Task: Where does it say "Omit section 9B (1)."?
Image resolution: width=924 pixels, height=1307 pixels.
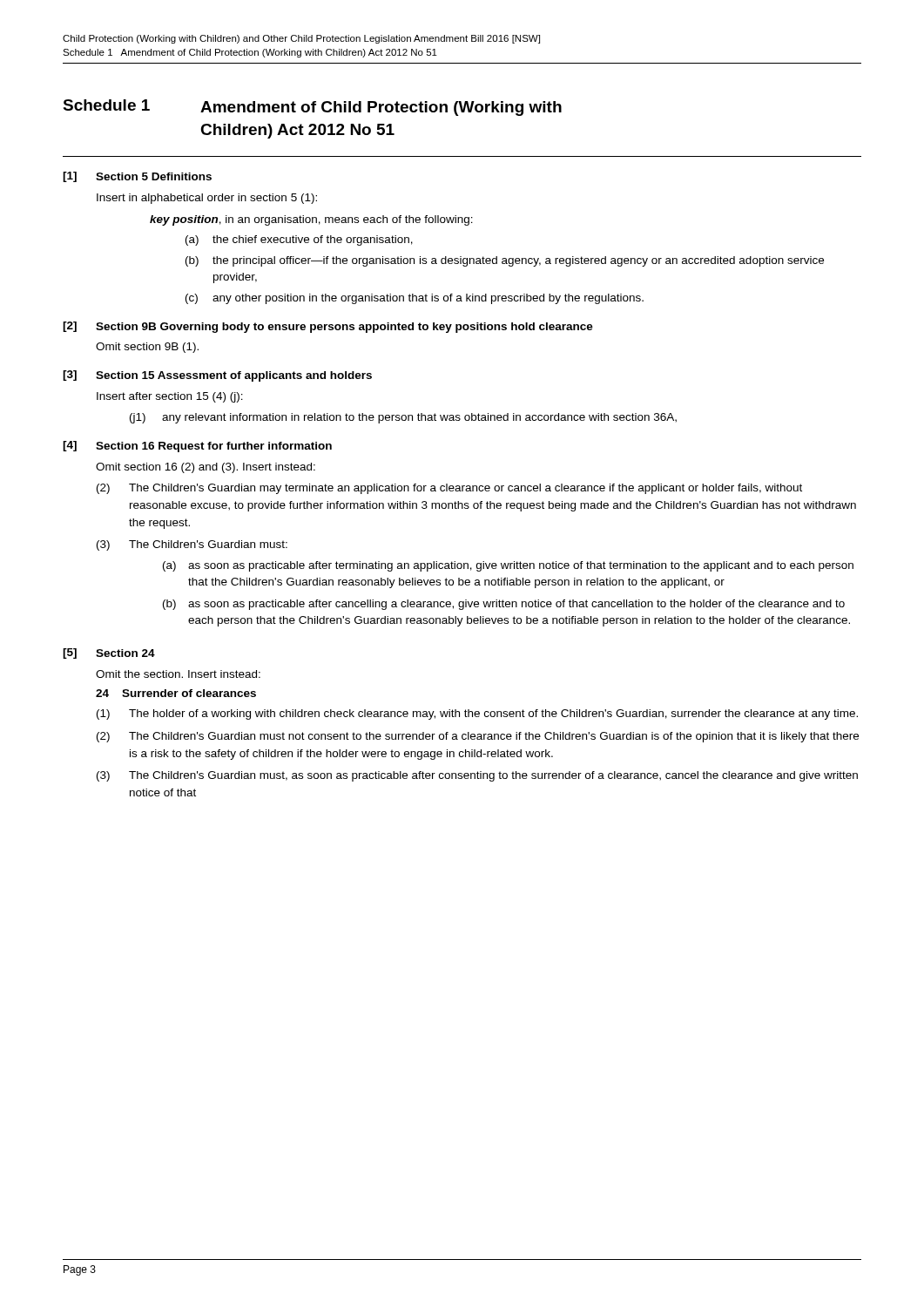Action: [x=148, y=347]
